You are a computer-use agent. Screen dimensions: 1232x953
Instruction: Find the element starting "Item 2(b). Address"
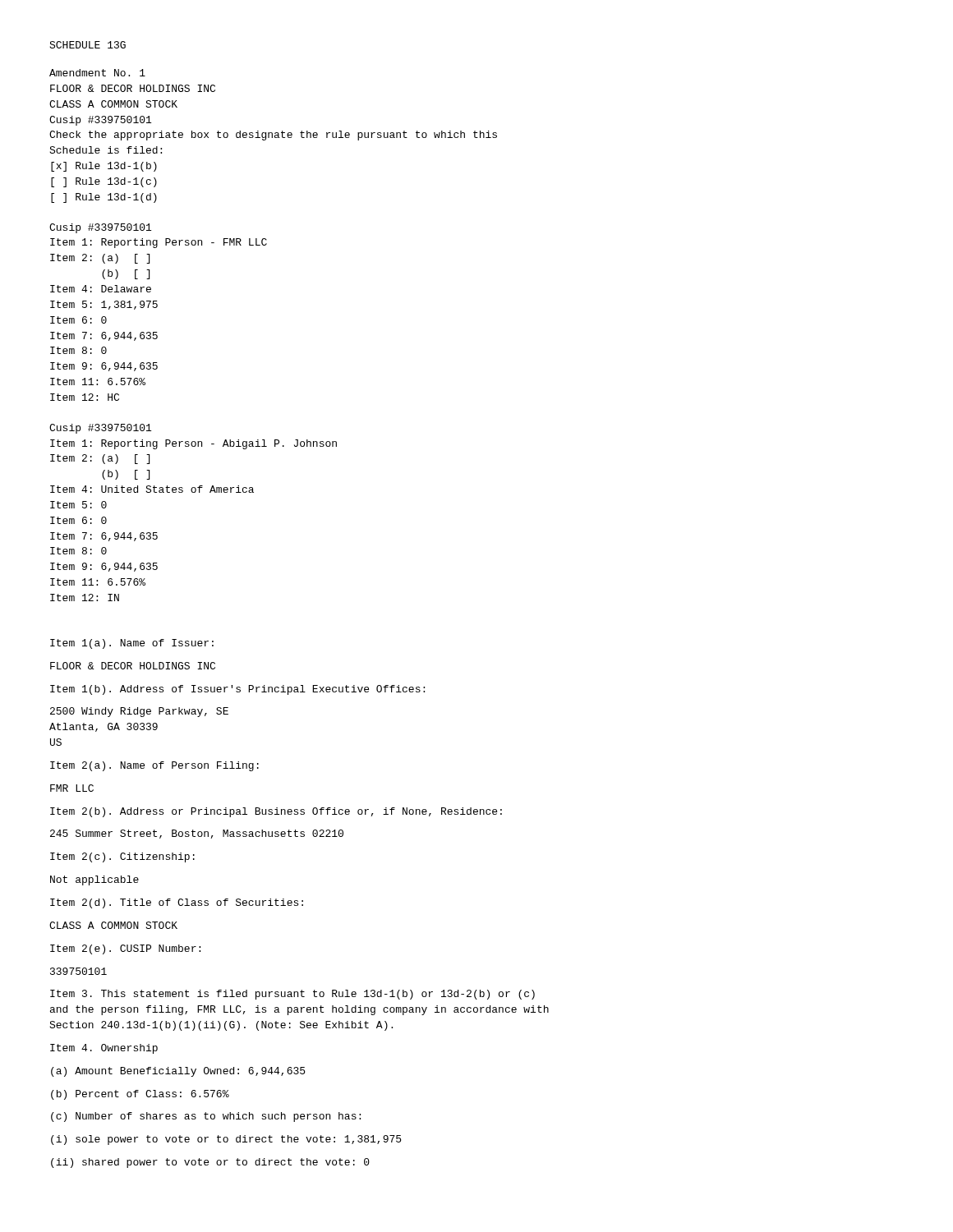point(277,812)
